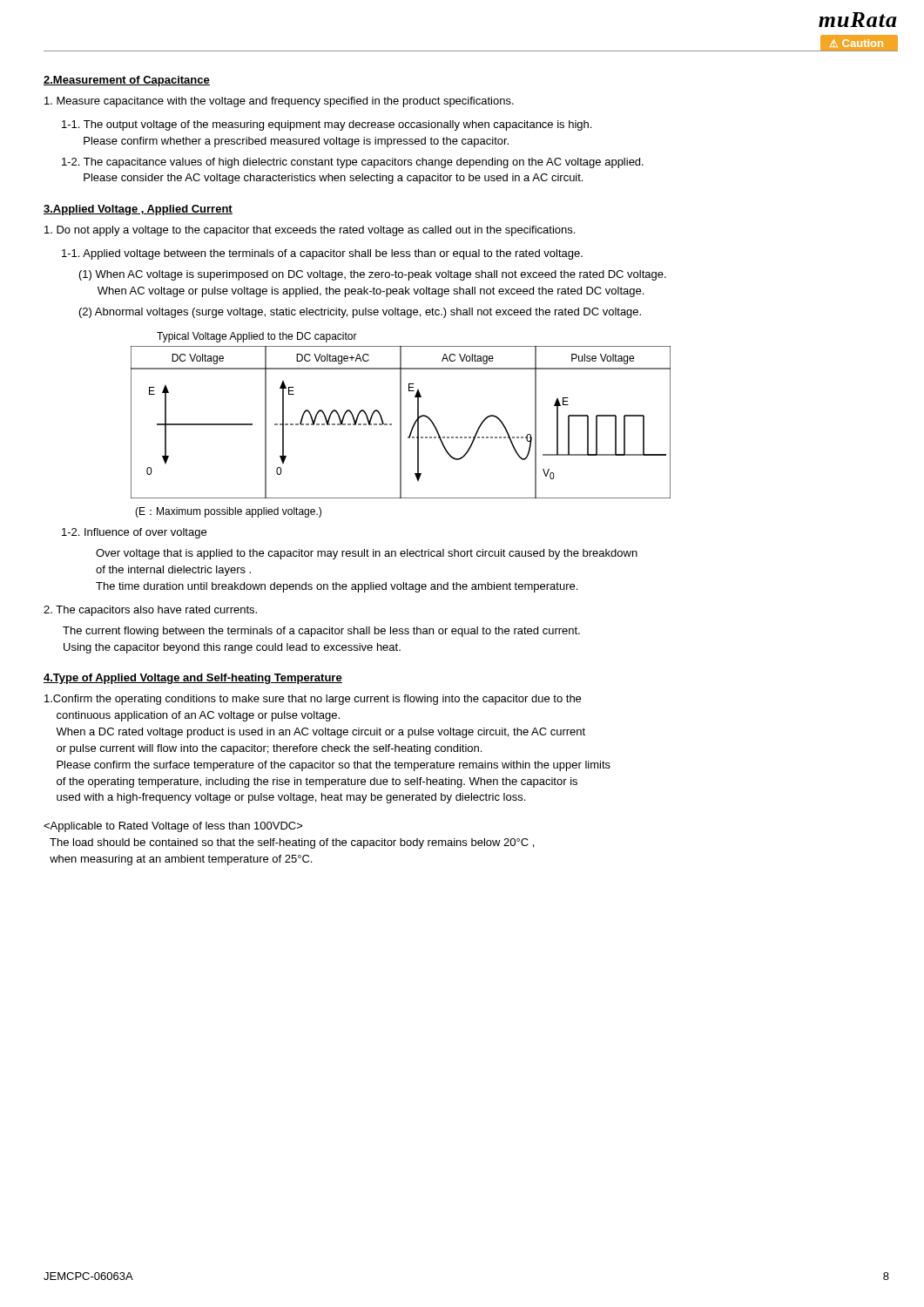Click on the list item containing "Measure capacitance with the voltage"
This screenshot has width=924, height=1307.
(x=279, y=101)
